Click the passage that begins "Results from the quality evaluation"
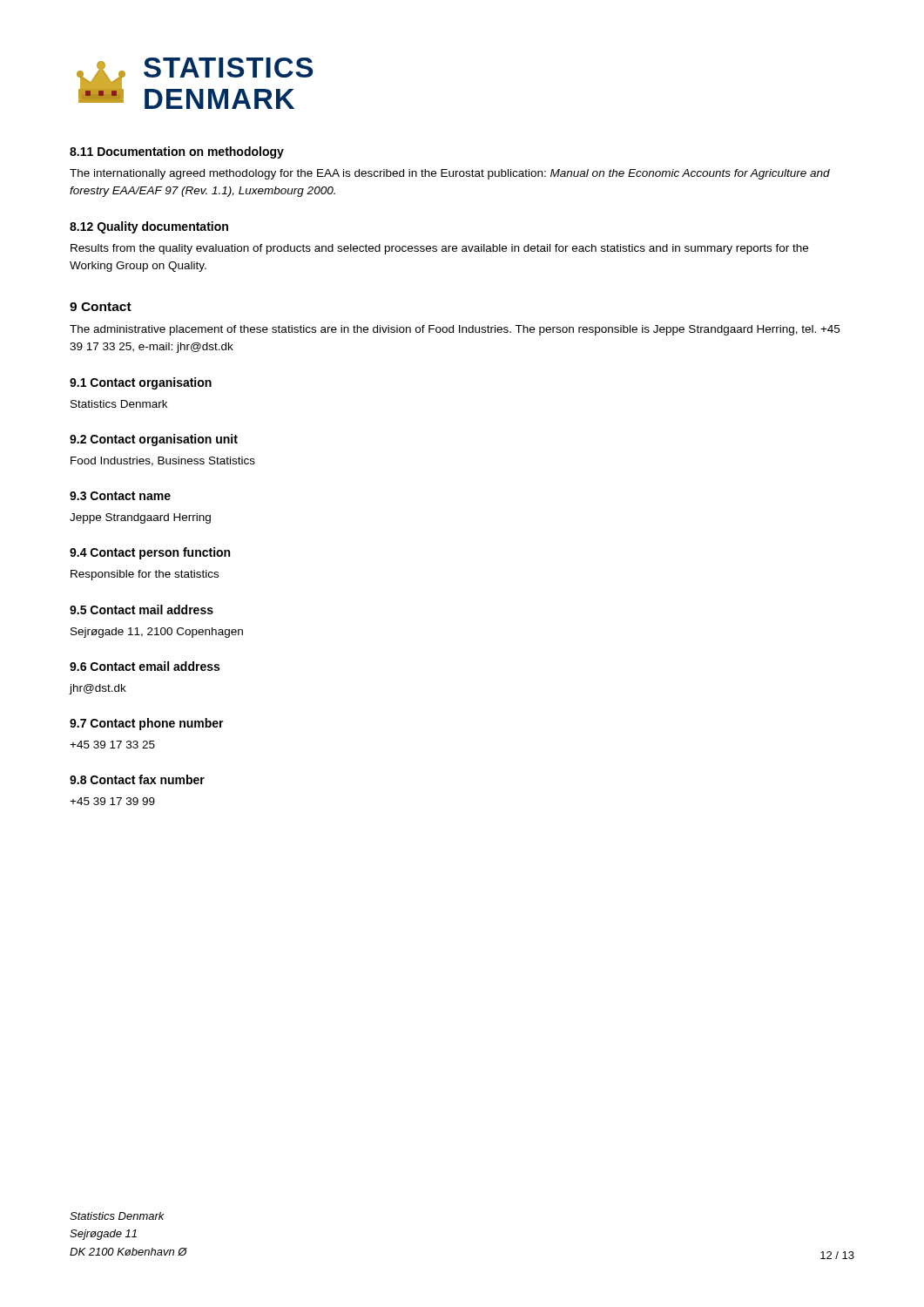Screen dimensions: 1307x924 tap(439, 256)
